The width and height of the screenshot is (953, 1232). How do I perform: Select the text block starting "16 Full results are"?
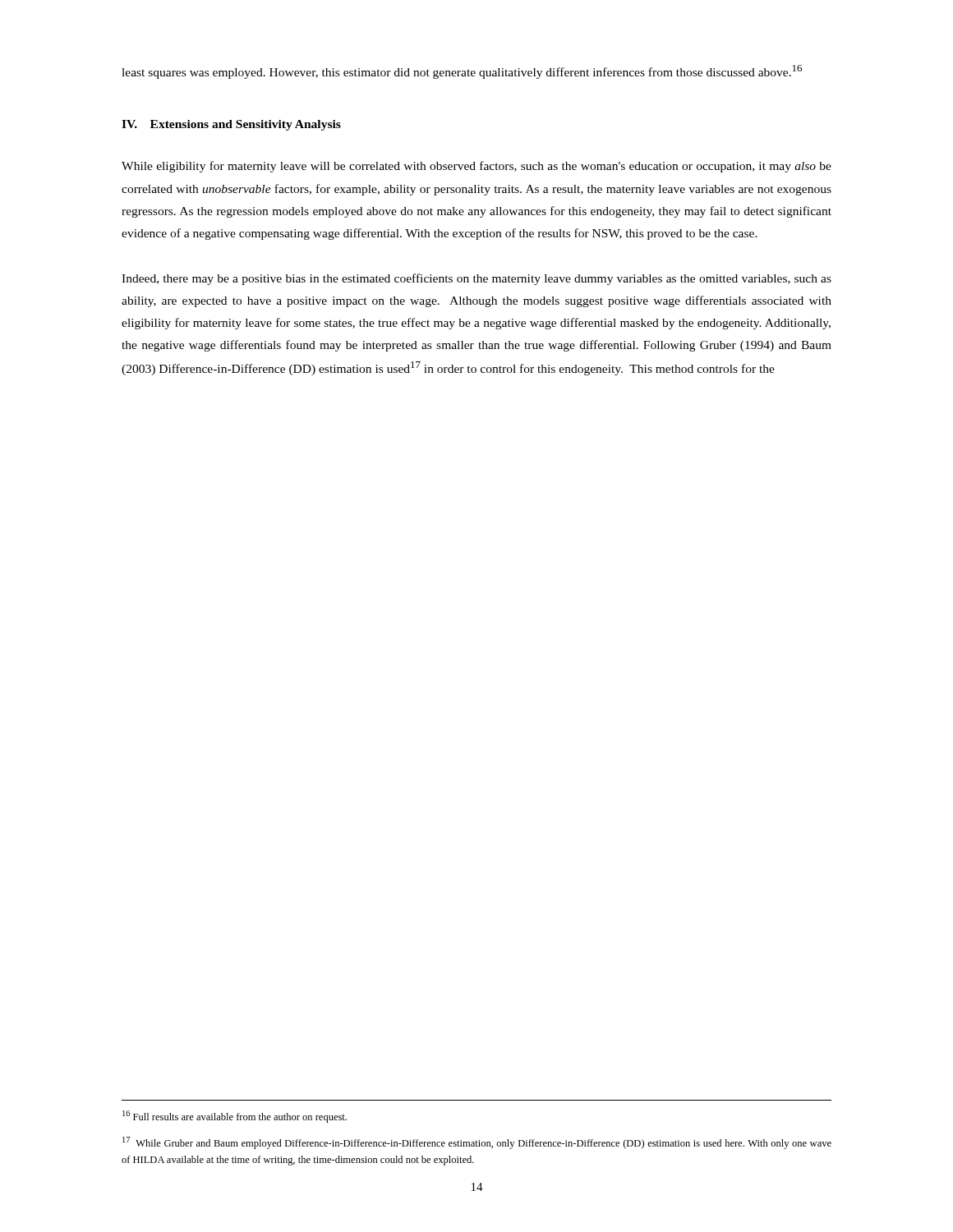[x=235, y=1115]
